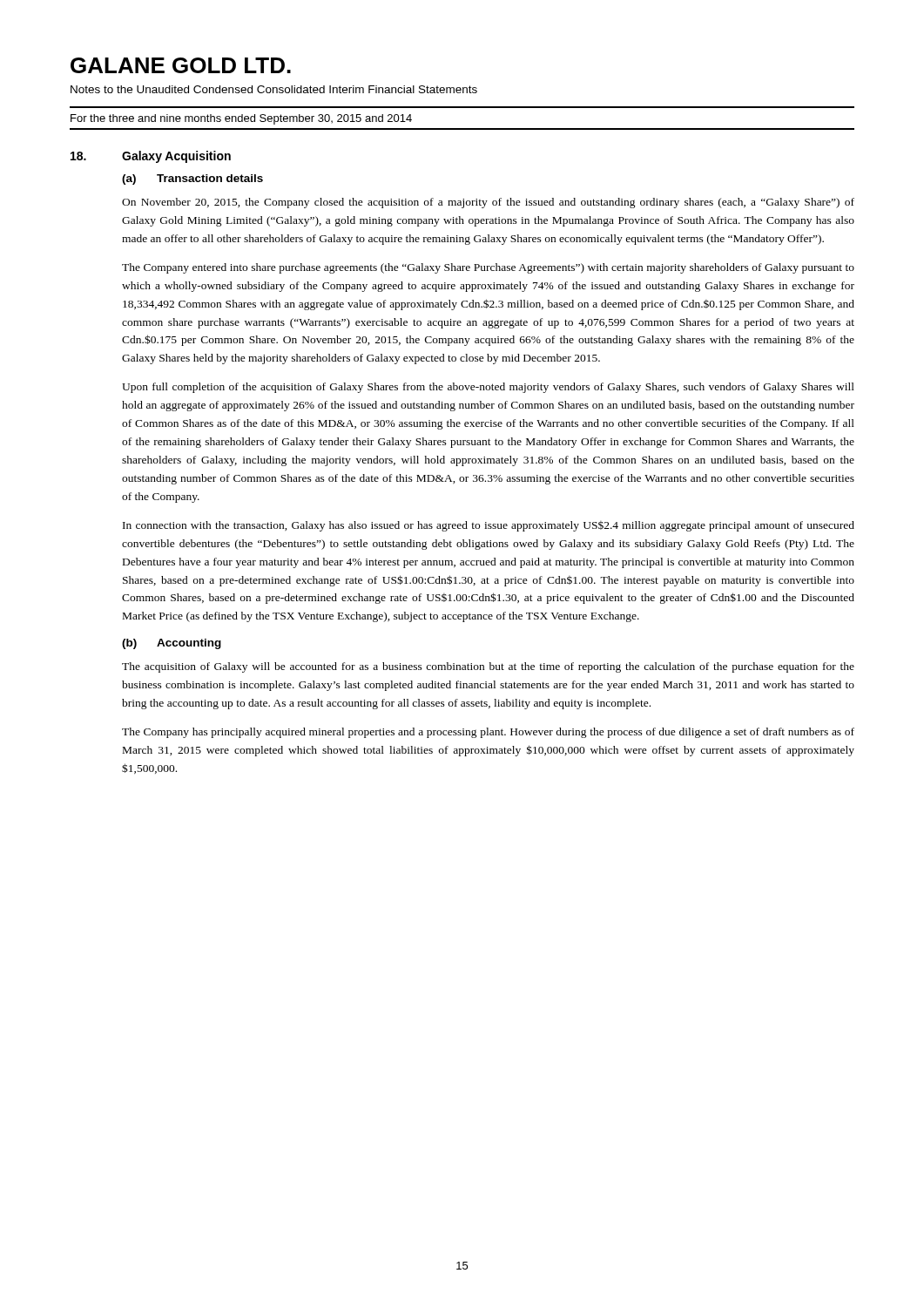This screenshot has width=924, height=1307.
Task: Navigate to the text block starting "GALANE GOLD LTD."
Action: pyautogui.click(x=181, y=65)
